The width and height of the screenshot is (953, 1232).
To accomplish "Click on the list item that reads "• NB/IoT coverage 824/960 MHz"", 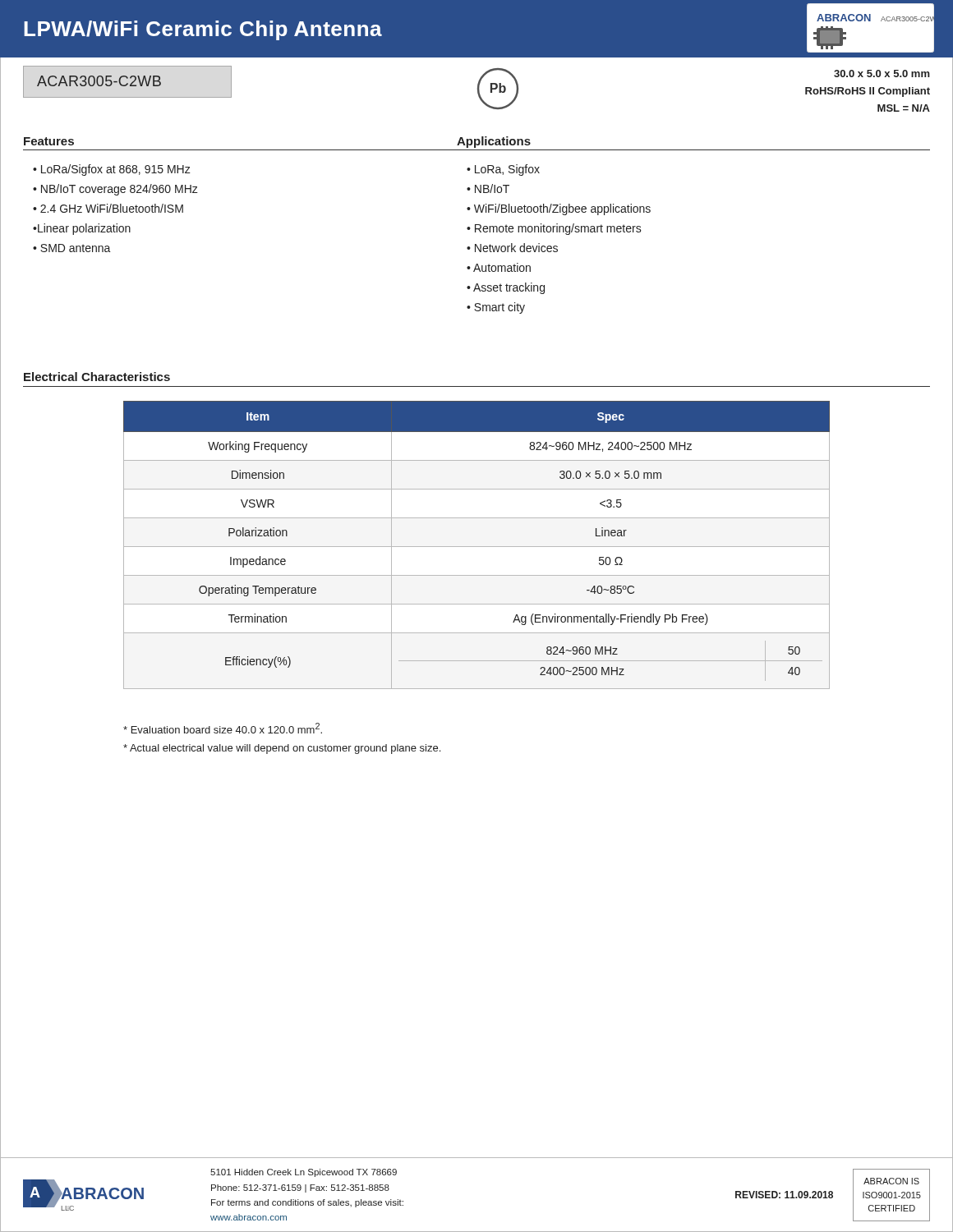I will point(115,189).
